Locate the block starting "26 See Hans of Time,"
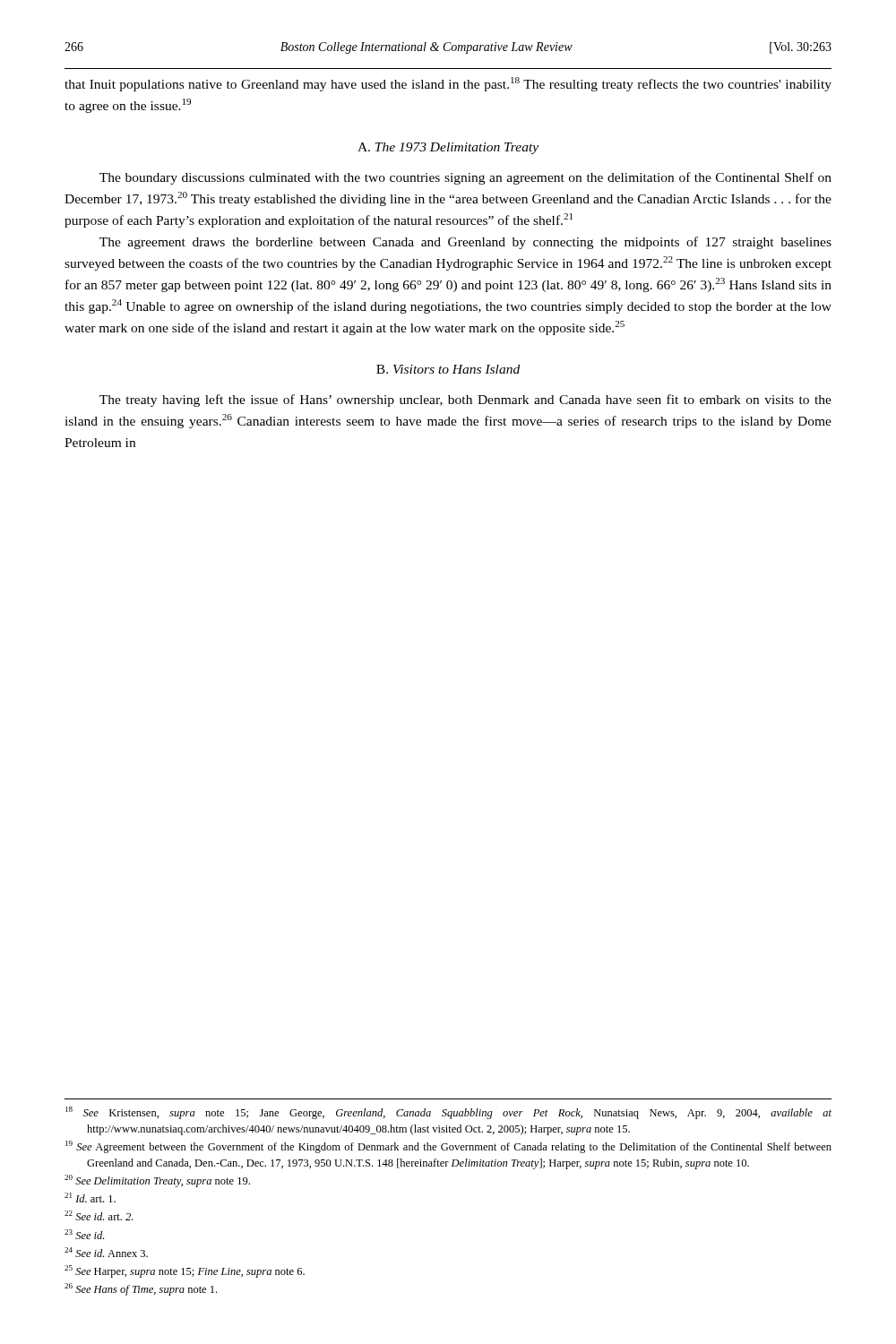The height and width of the screenshot is (1344, 896). click(141, 1289)
